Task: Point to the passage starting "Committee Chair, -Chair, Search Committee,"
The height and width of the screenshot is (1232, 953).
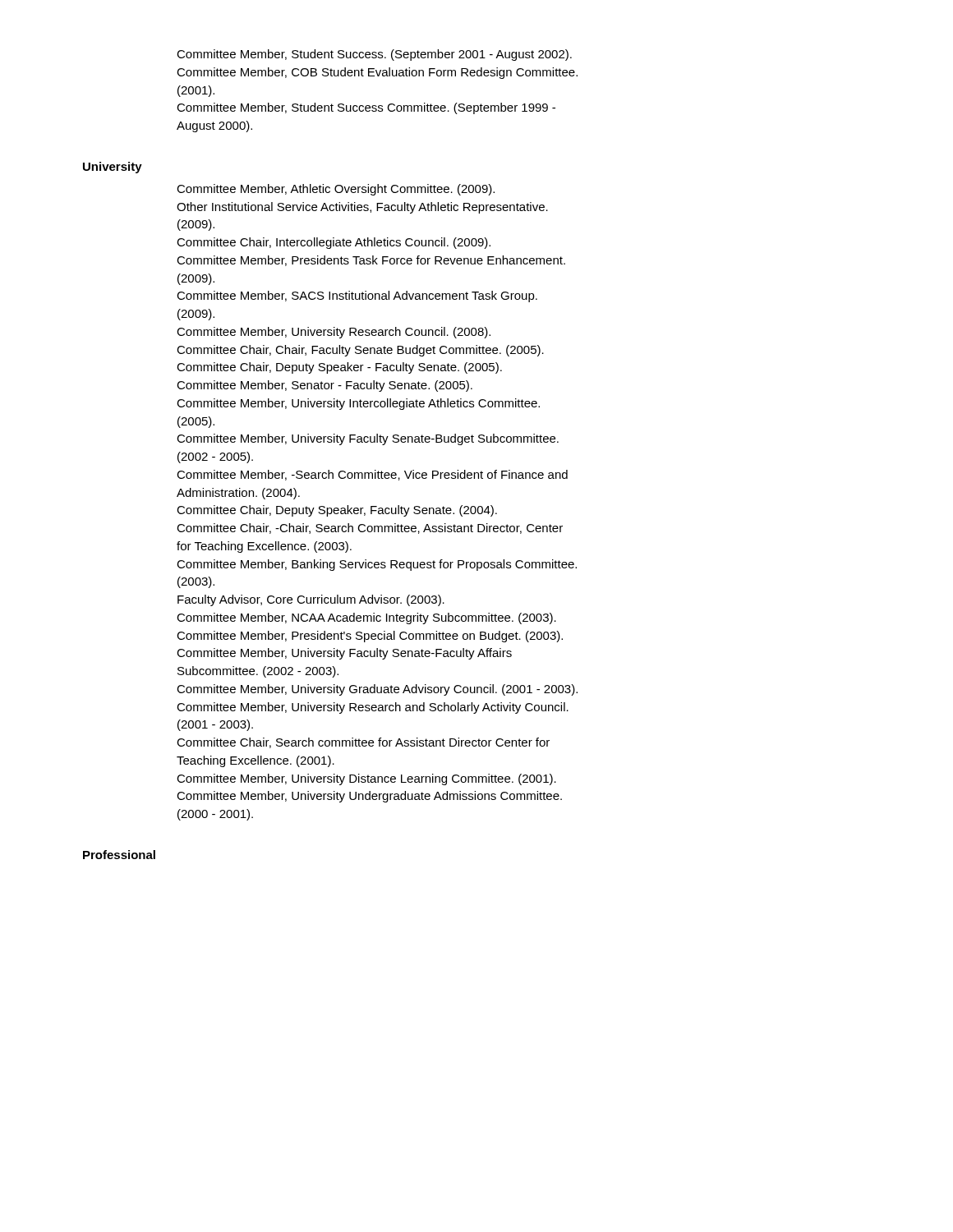Action: [370, 537]
